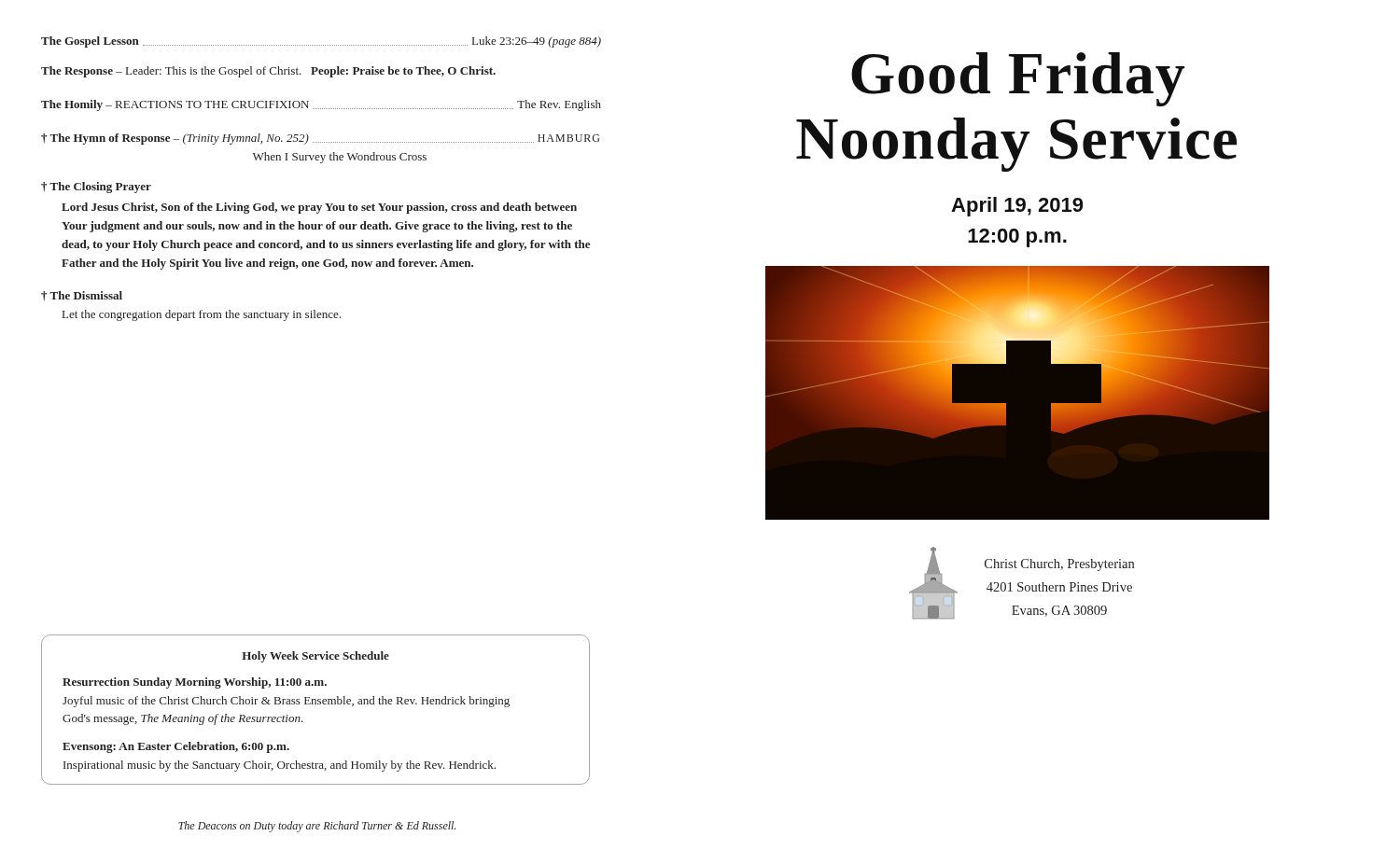Locate the photo
Screen dimensions: 850x1400
(x=1017, y=393)
